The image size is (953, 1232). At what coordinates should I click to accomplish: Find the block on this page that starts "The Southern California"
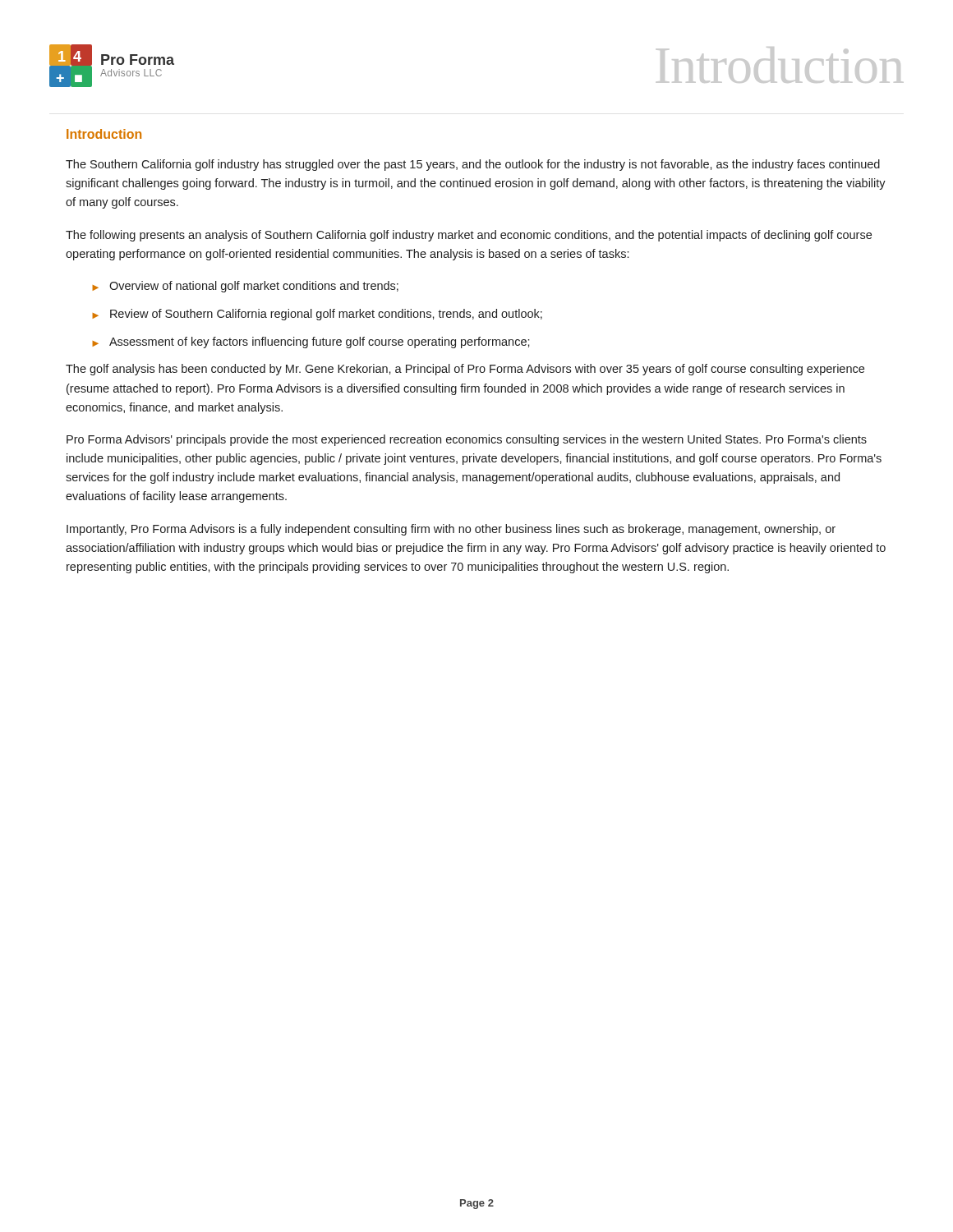pos(475,183)
